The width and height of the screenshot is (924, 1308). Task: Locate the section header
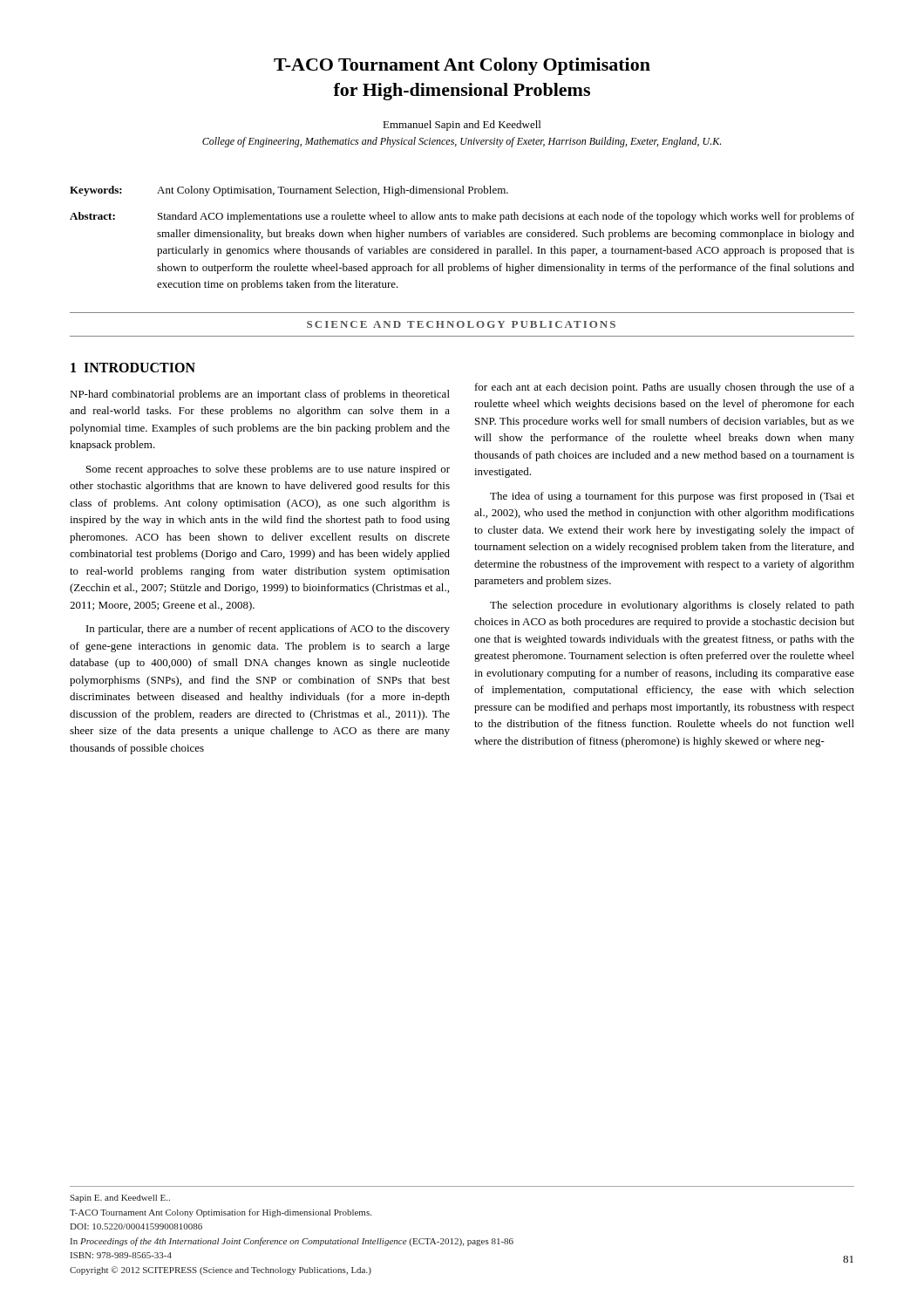(133, 367)
